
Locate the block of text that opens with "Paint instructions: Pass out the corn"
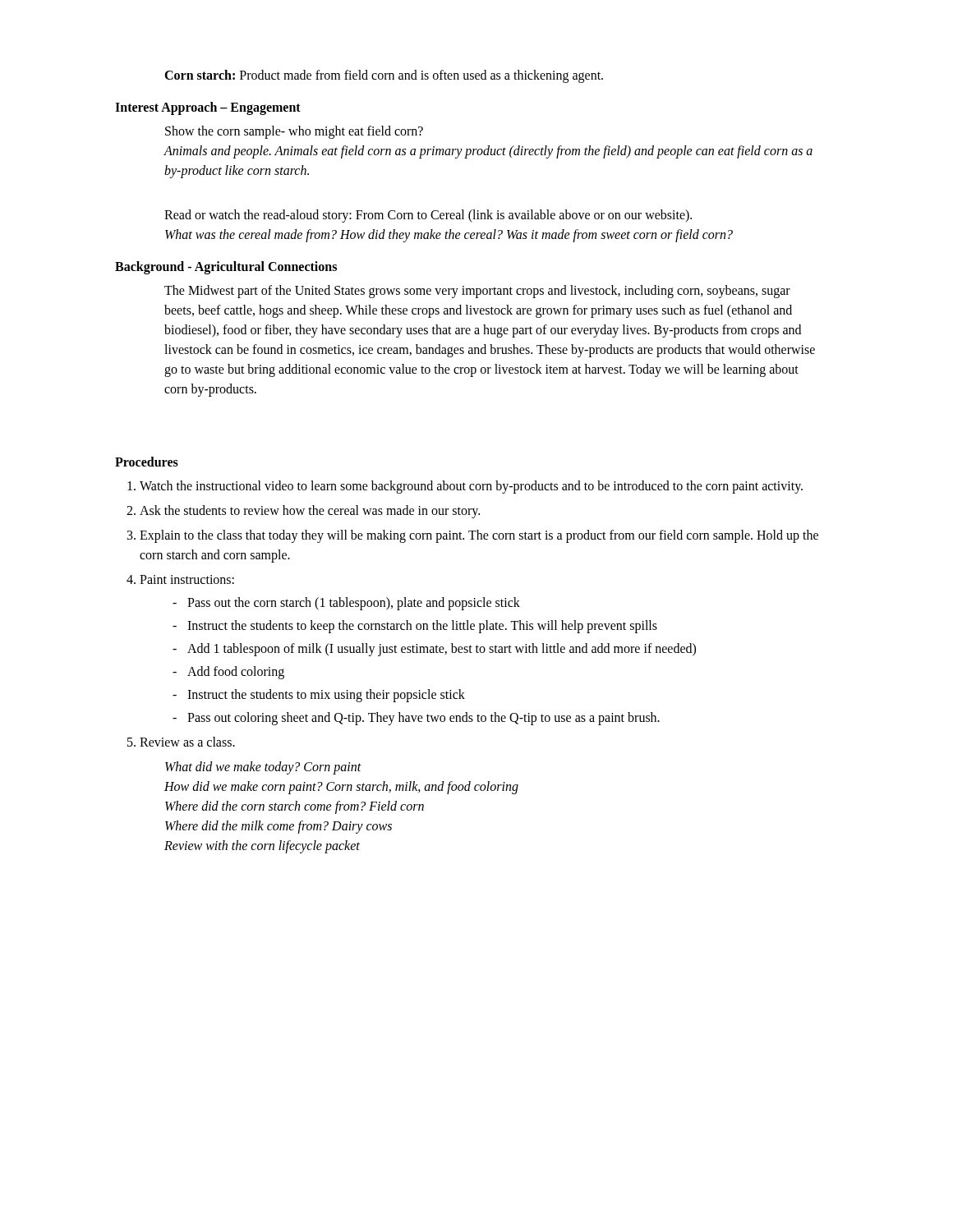pos(481,650)
